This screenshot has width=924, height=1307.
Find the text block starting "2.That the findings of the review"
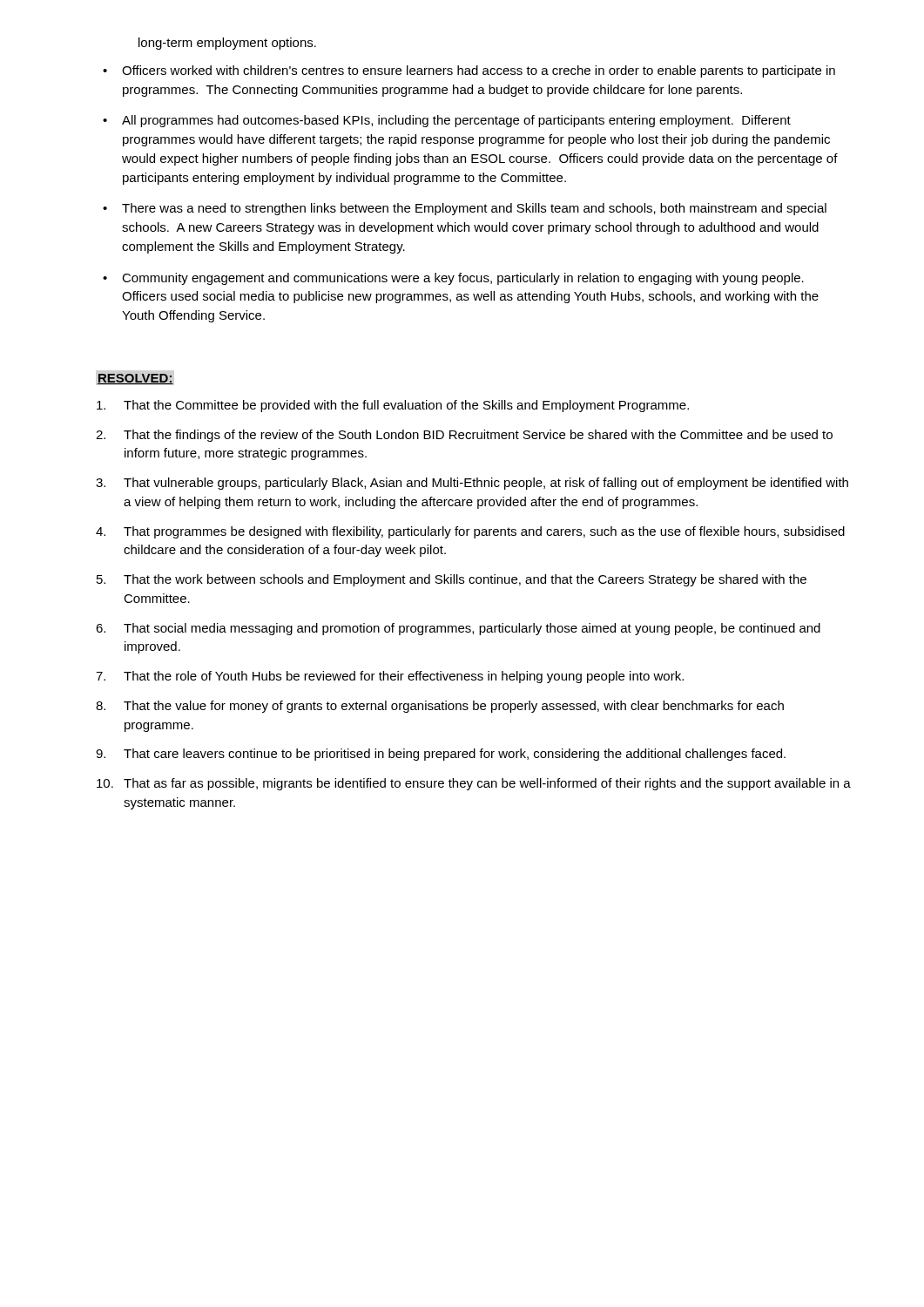[464, 443]
